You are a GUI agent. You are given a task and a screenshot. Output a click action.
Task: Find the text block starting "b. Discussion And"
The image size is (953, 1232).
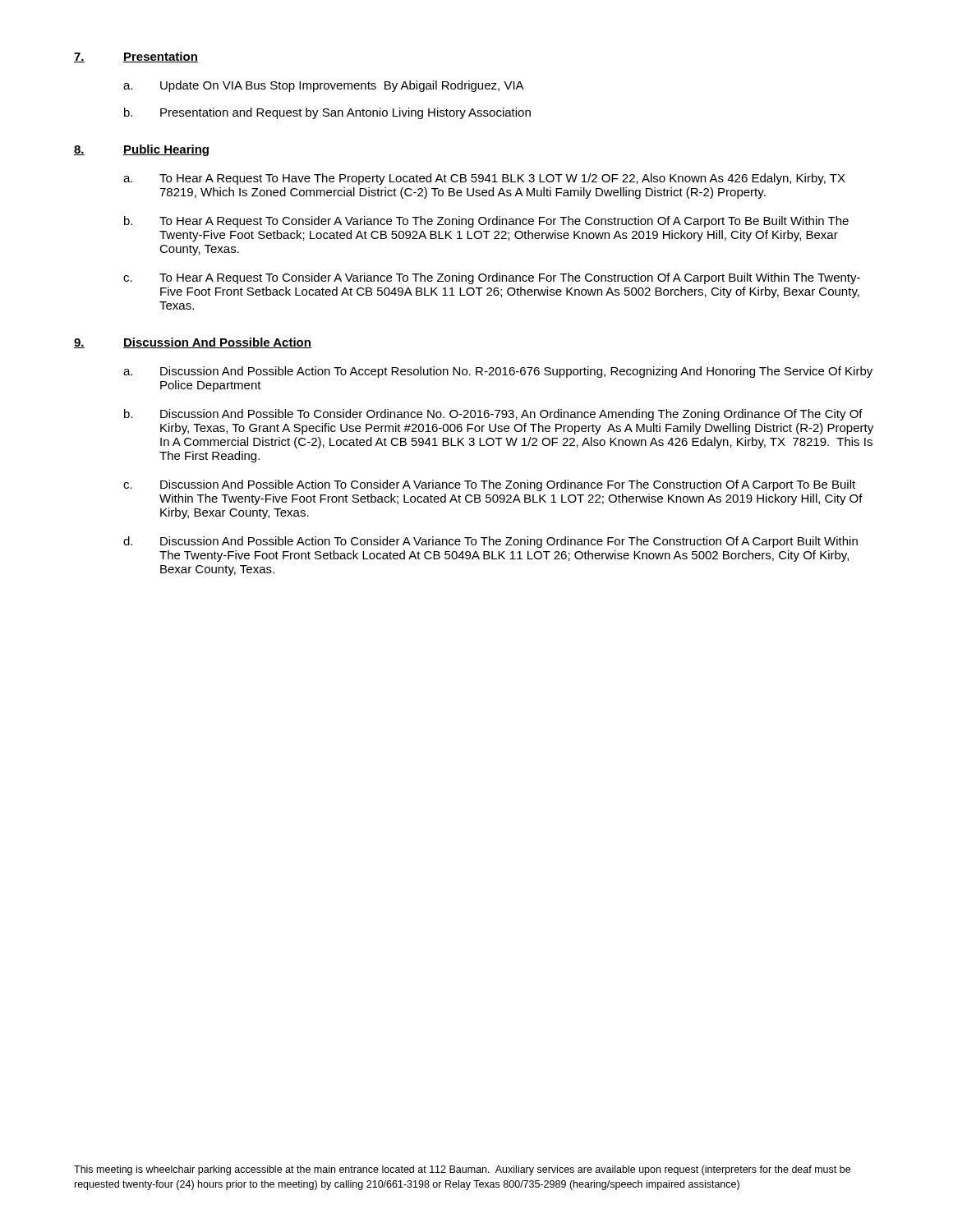pos(501,434)
